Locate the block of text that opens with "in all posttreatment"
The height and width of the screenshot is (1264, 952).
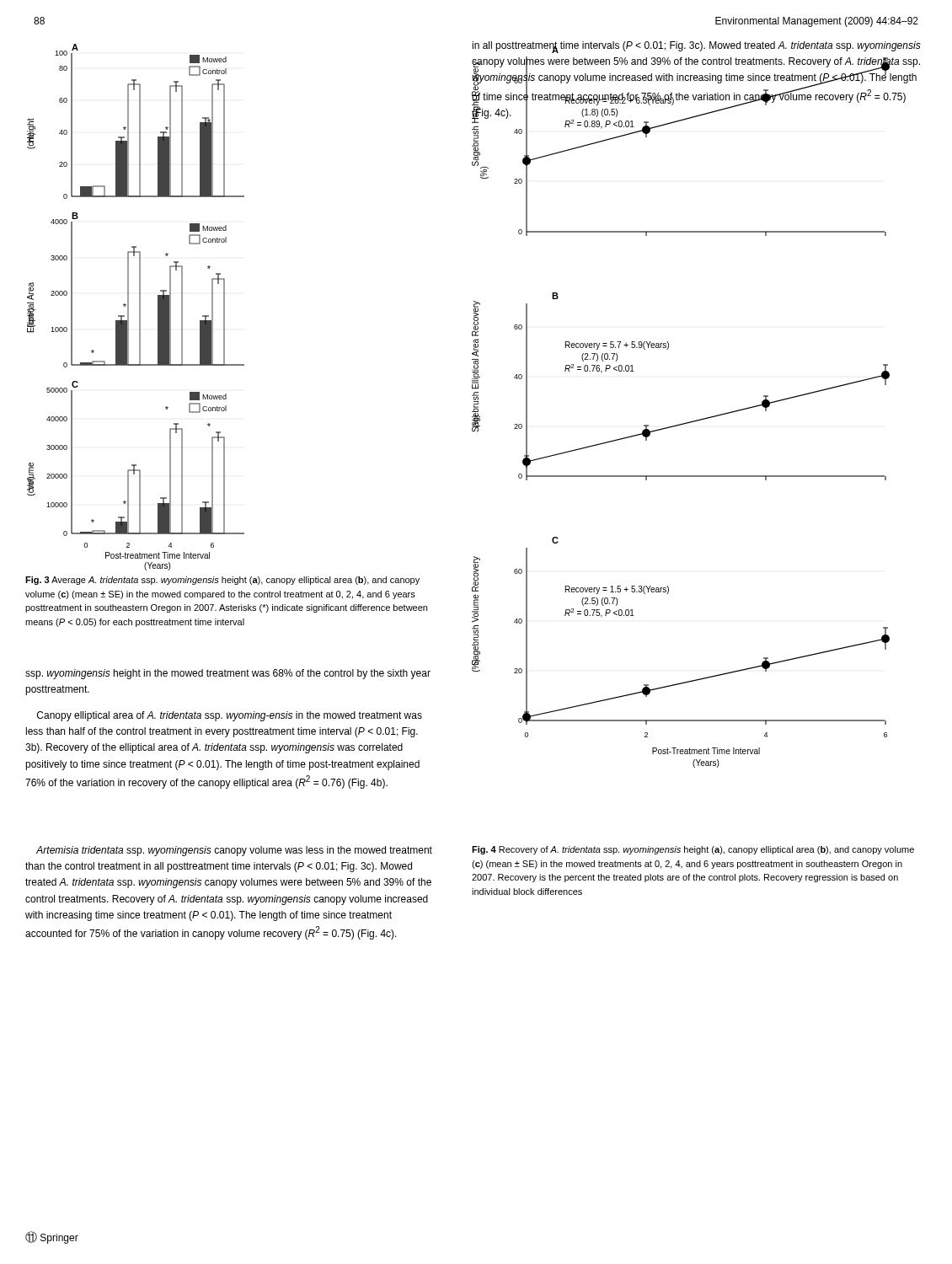pos(696,79)
